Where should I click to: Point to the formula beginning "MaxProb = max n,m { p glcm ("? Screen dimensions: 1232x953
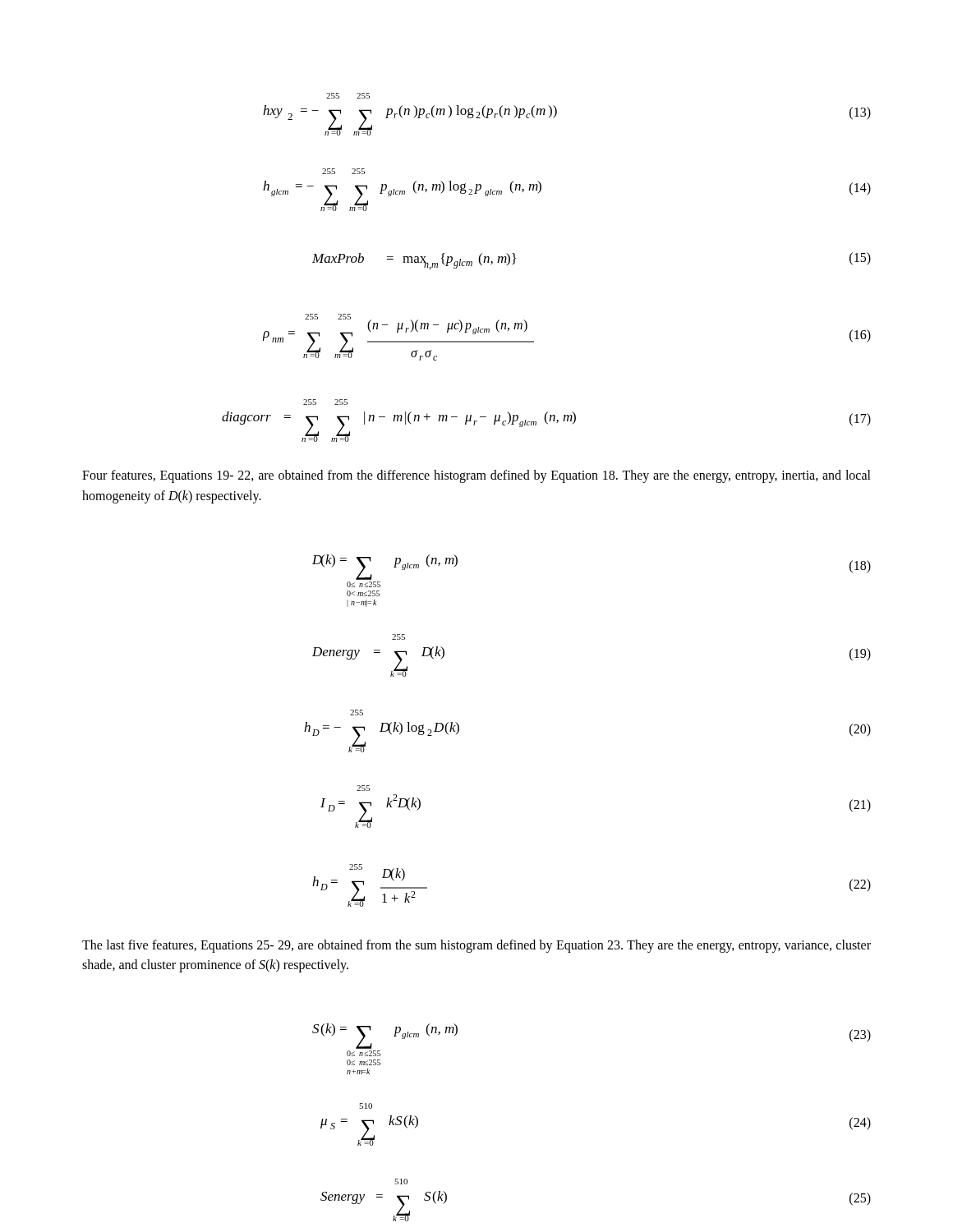tap(476, 257)
